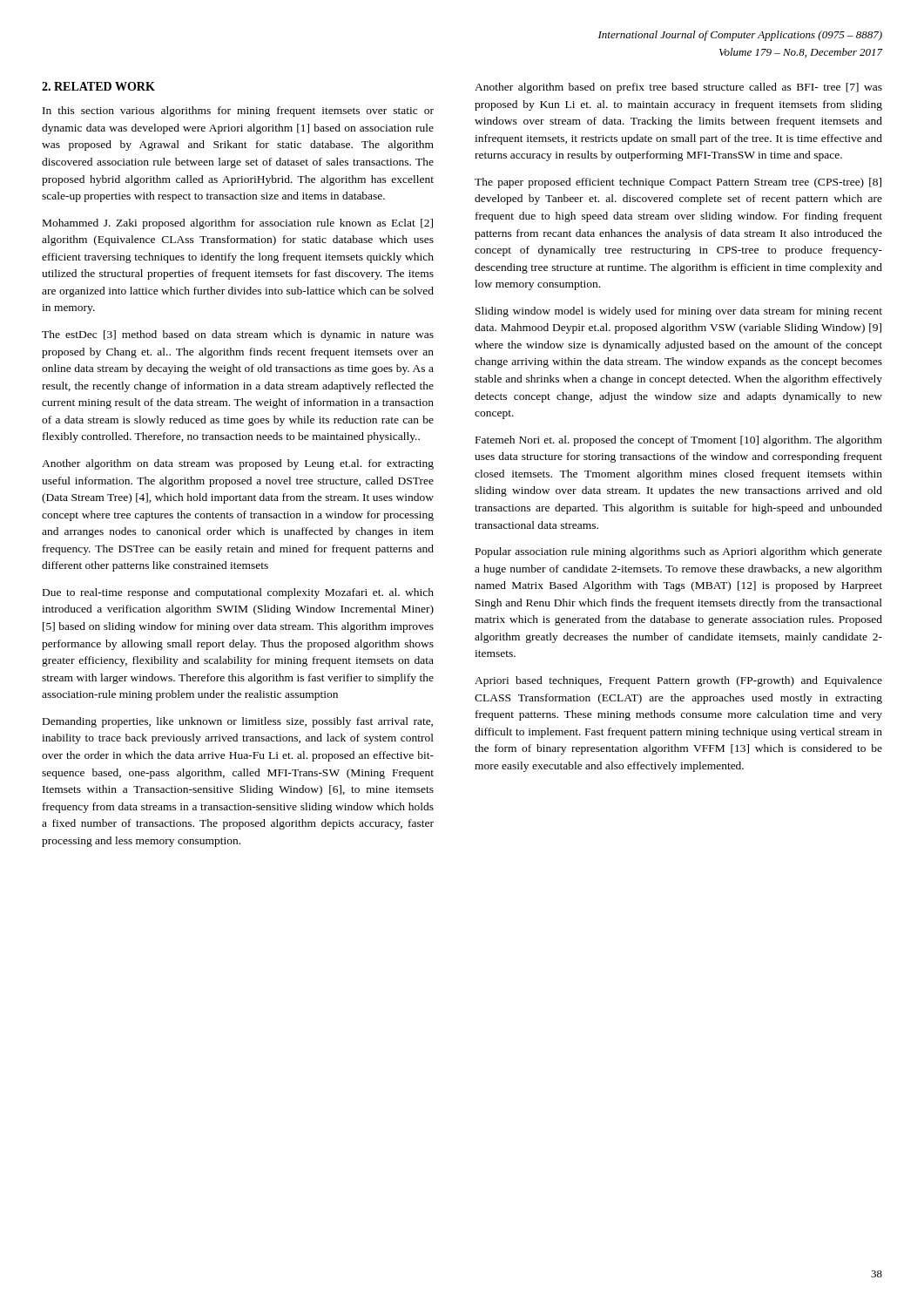Select the text block with the text "Mohammed J. Zaki proposed algorithm for association"
The width and height of the screenshot is (924, 1307).
[238, 265]
